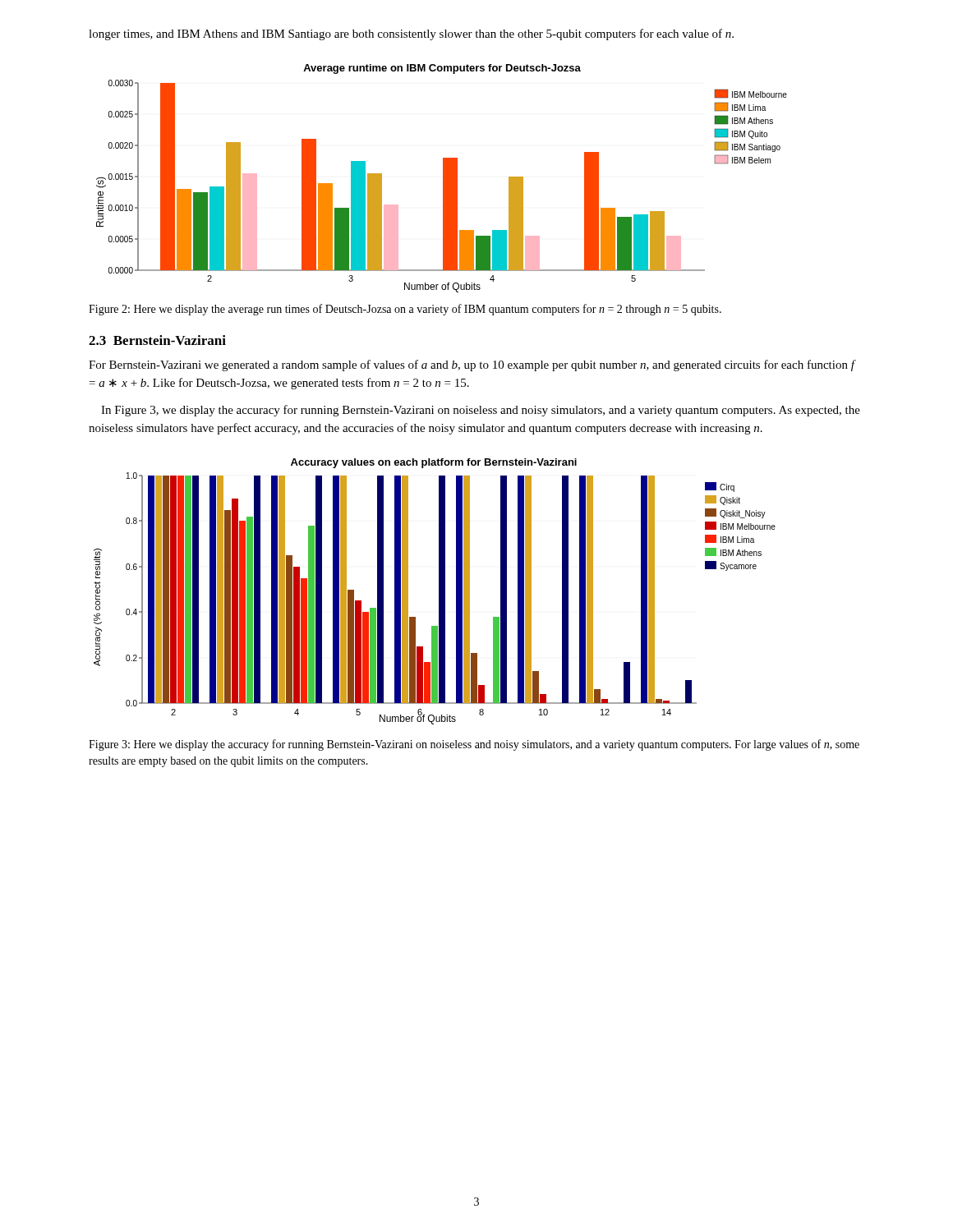Click where it says "2.3 Bernstein-Vazirani"
Viewport: 953px width, 1232px height.
[x=157, y=340]
